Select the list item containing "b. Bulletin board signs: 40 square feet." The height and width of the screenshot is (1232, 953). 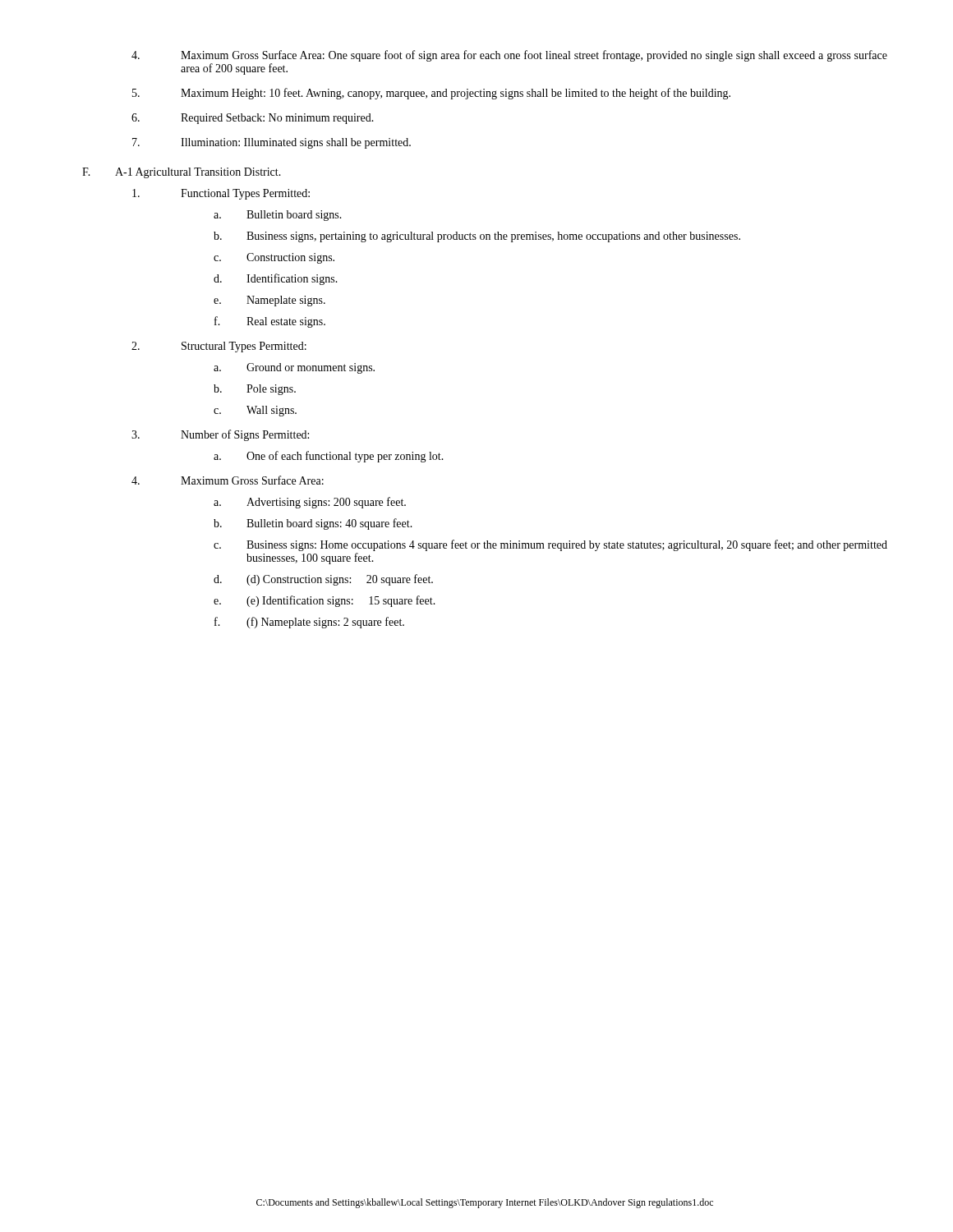pos(313,524)
